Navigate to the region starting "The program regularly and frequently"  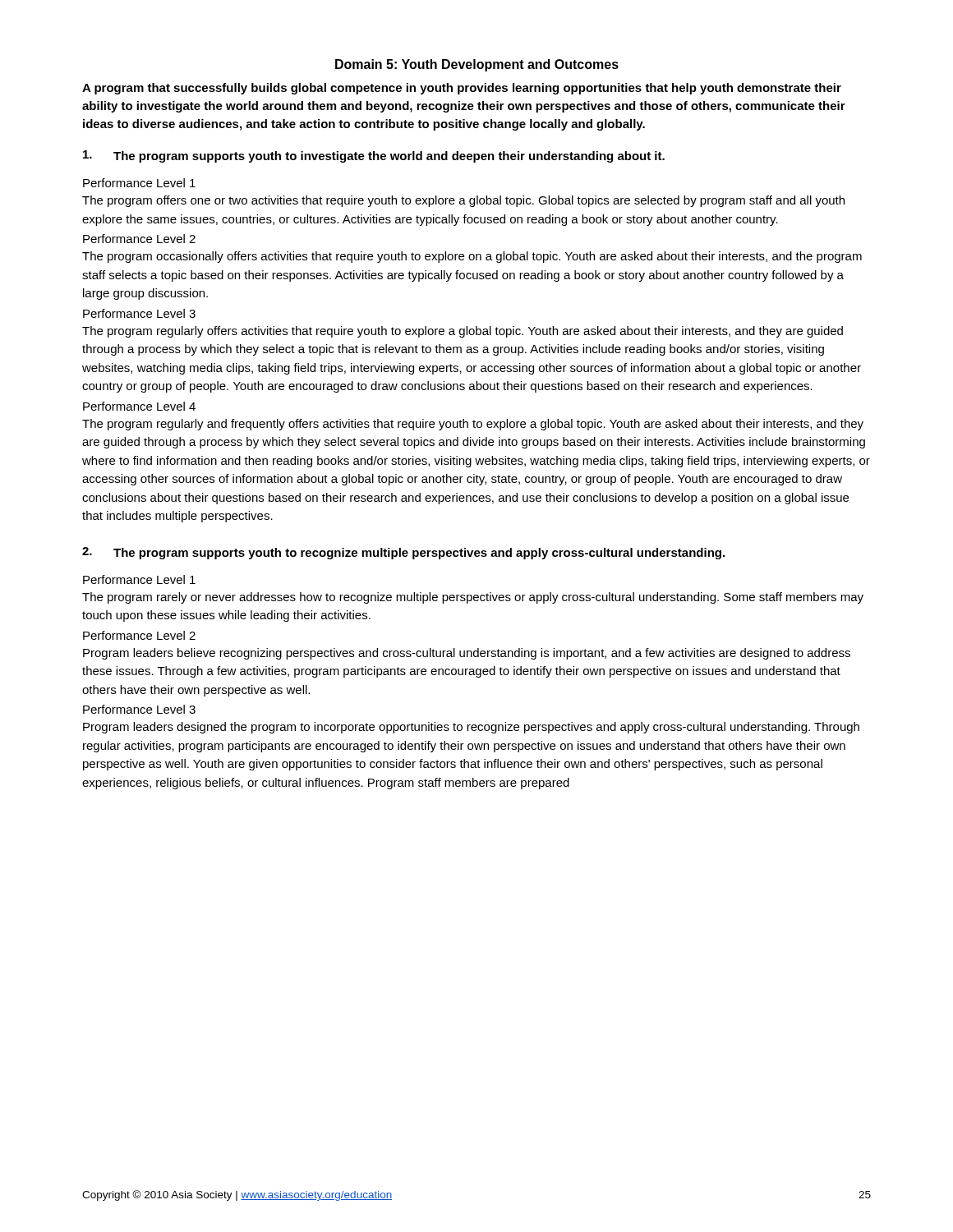point(476,469)
